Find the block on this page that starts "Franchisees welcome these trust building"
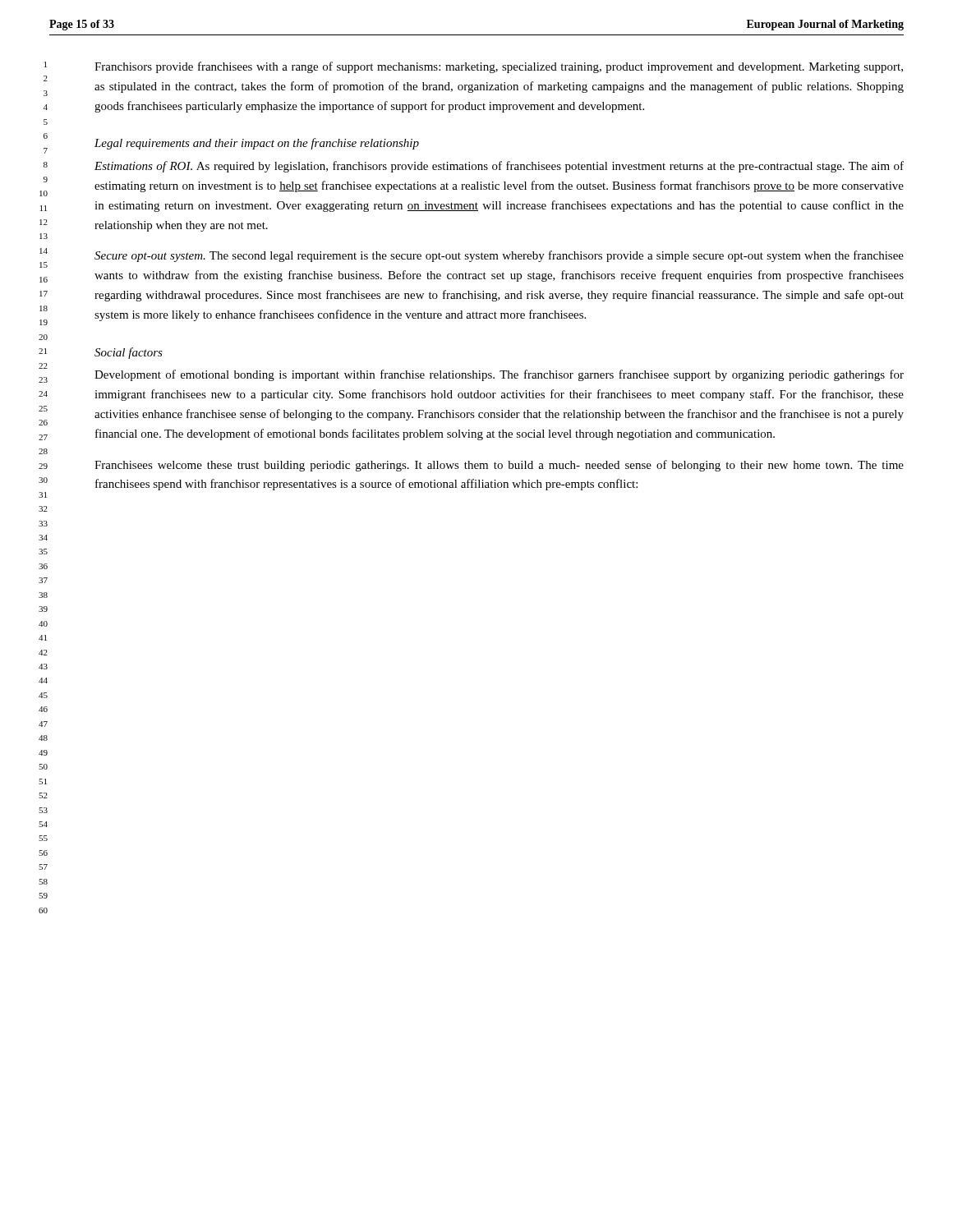The height and width of the screenshot is (1232, 953). coord(499,474)
